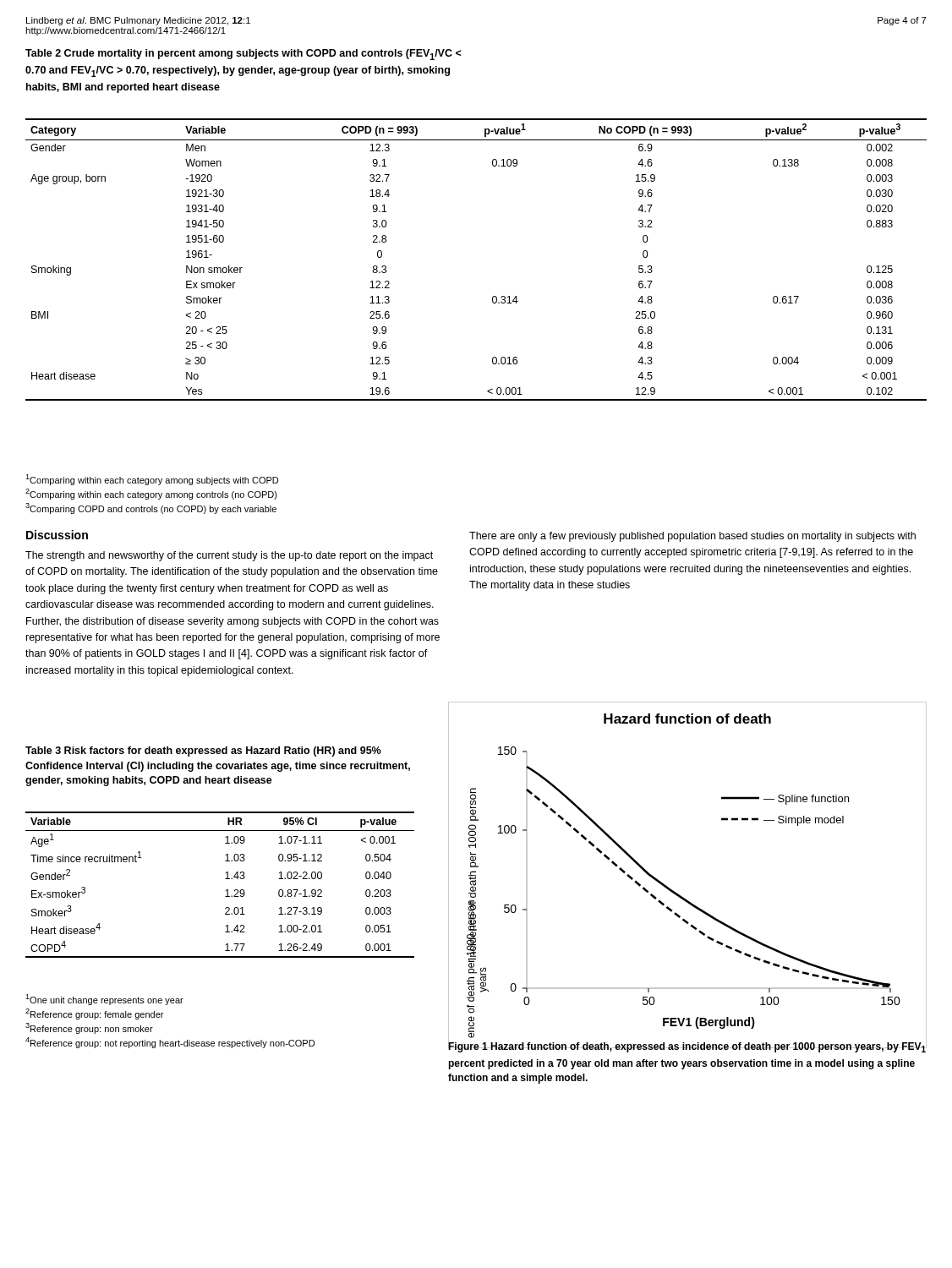Select the text starting "2Comparing within each"
The width and height of the screenshot is (952, 1268).
coord(151,493)
